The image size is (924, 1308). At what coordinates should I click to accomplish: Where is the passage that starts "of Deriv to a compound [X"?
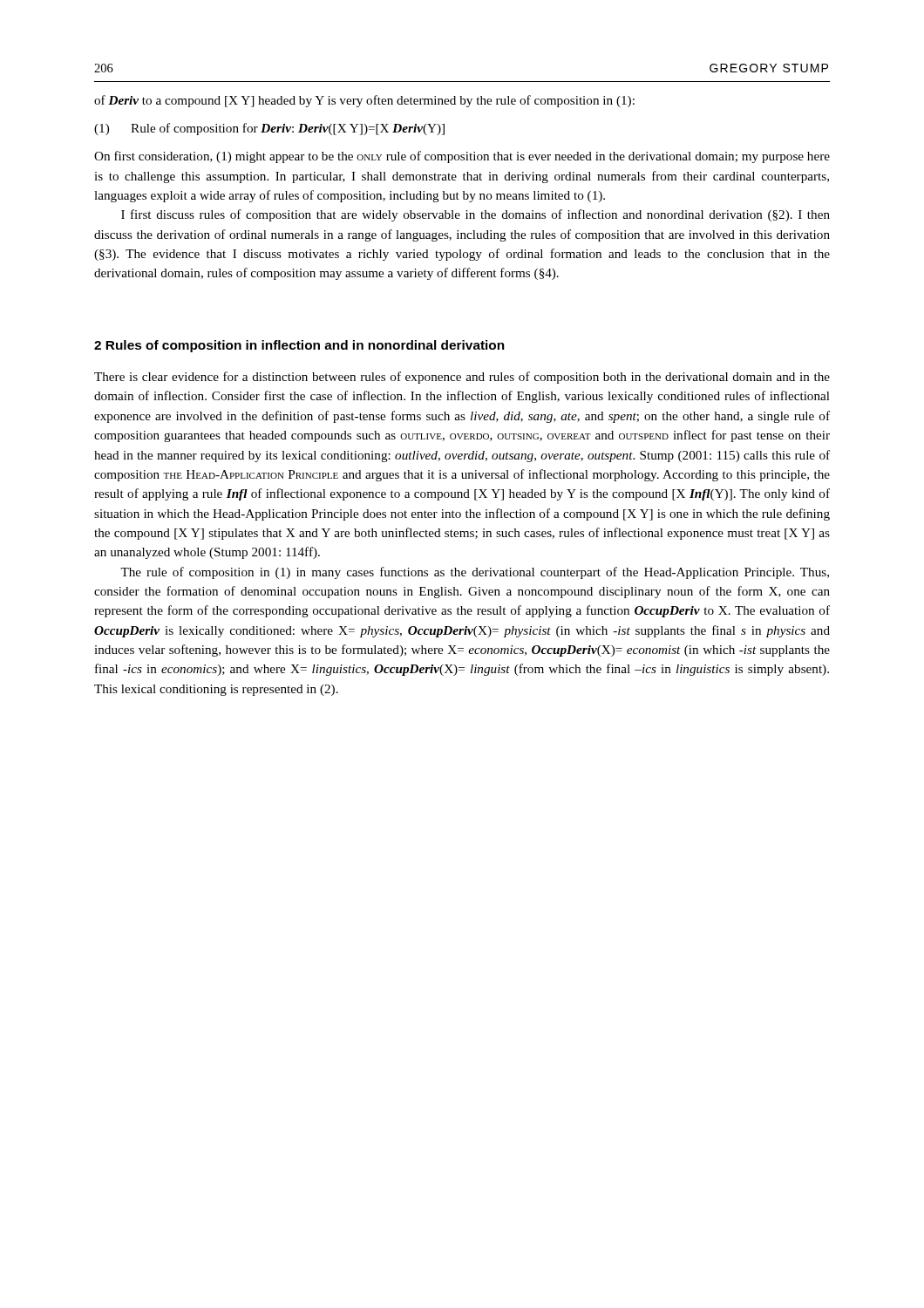[x=462, y=100]
